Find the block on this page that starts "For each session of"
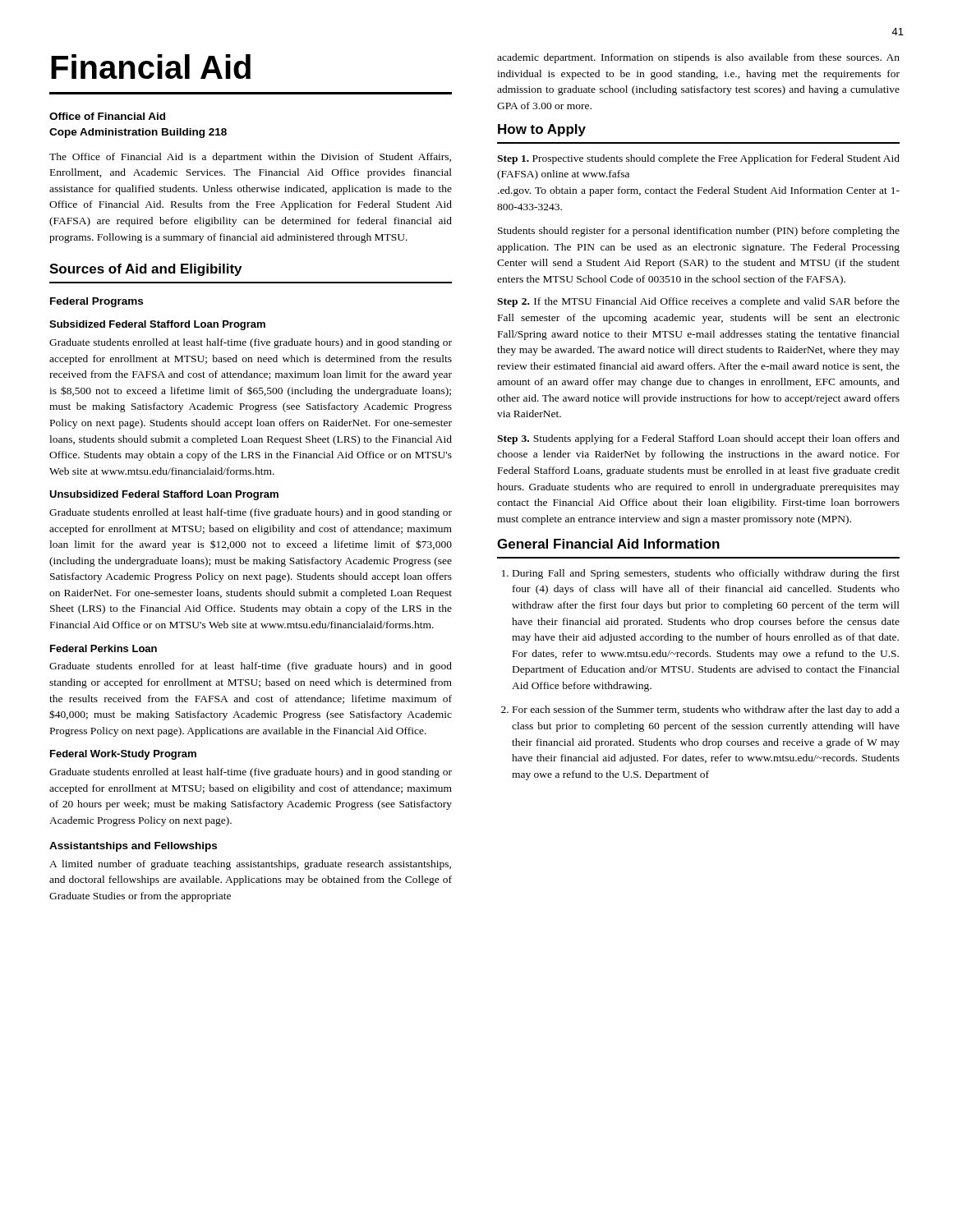Viewport: 953px width, 1232px height. (706, 742)
